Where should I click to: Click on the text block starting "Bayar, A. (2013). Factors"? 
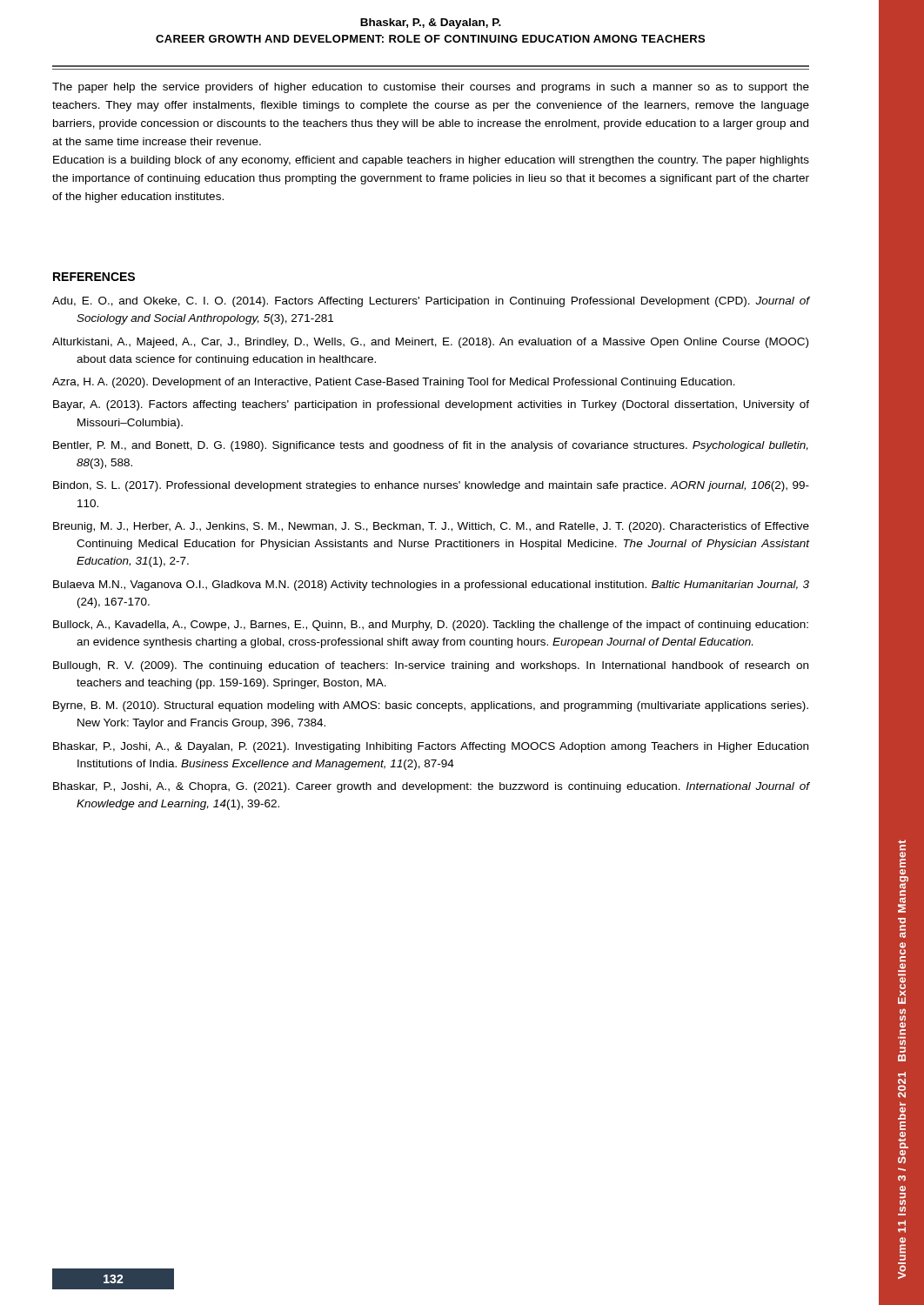pyautogui.click(x=431, y=413)
